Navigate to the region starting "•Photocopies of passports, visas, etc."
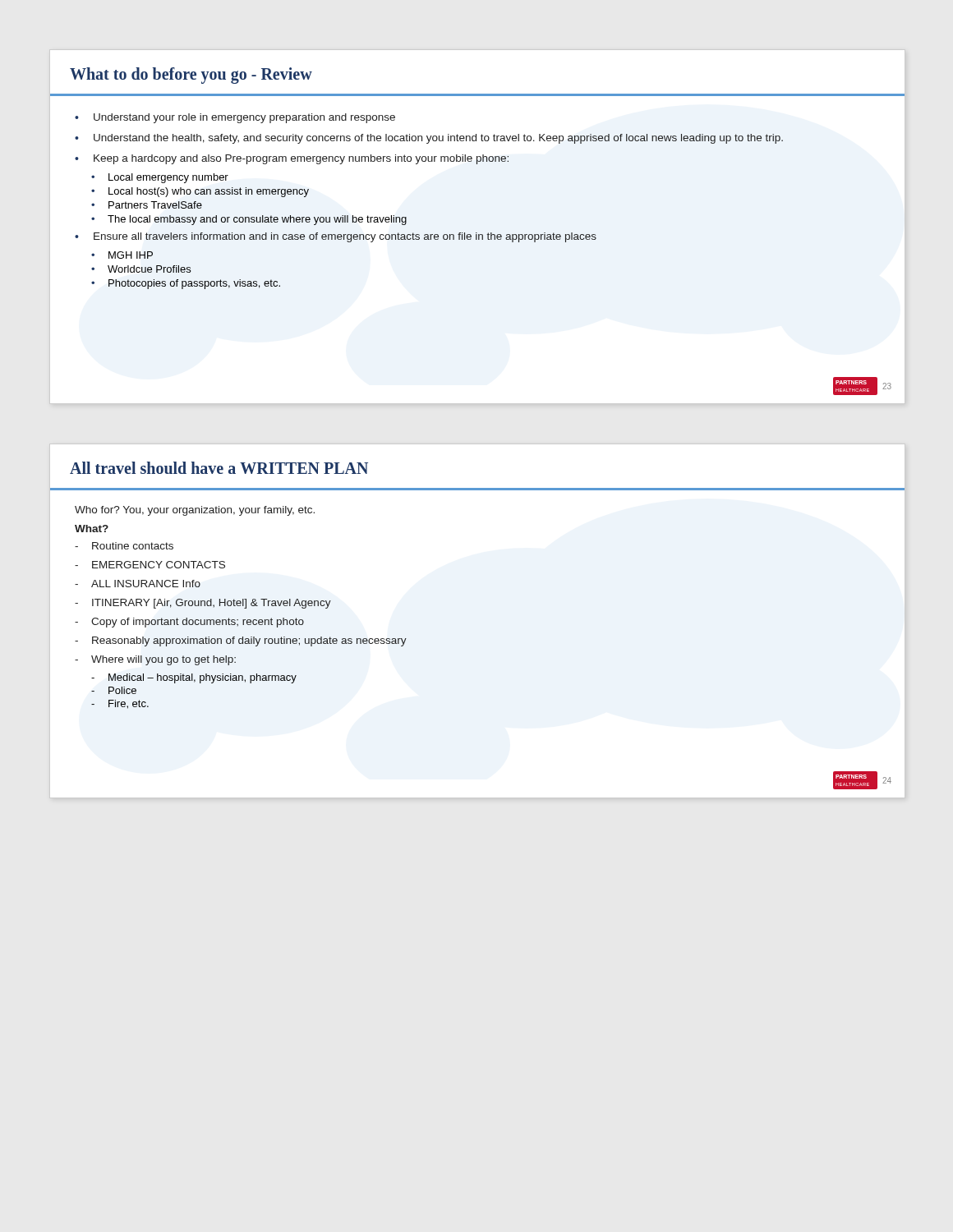The width and height of the screenshot is (953, 1232). pos(186,283)
